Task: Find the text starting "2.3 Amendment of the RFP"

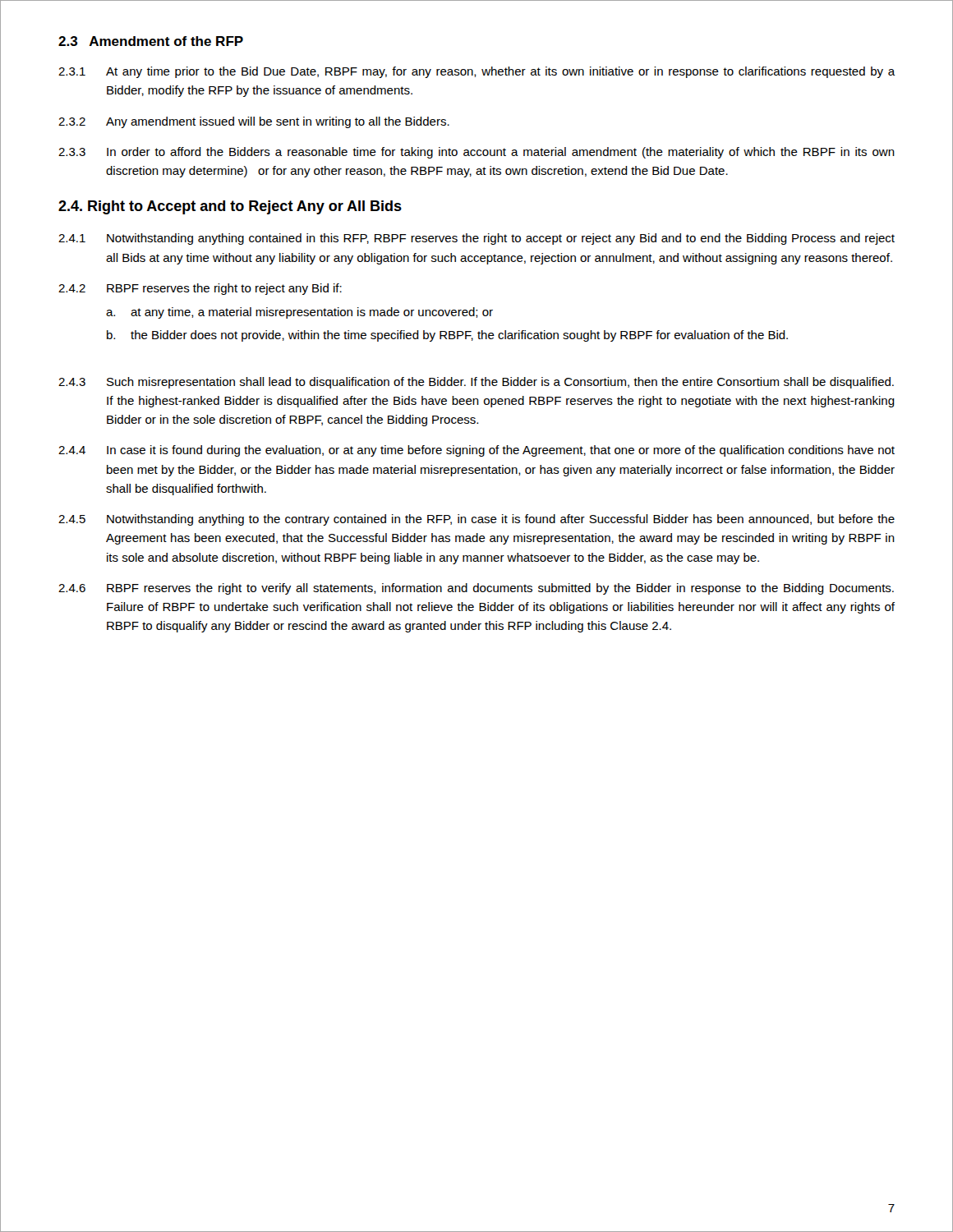Action: (151, 41)
